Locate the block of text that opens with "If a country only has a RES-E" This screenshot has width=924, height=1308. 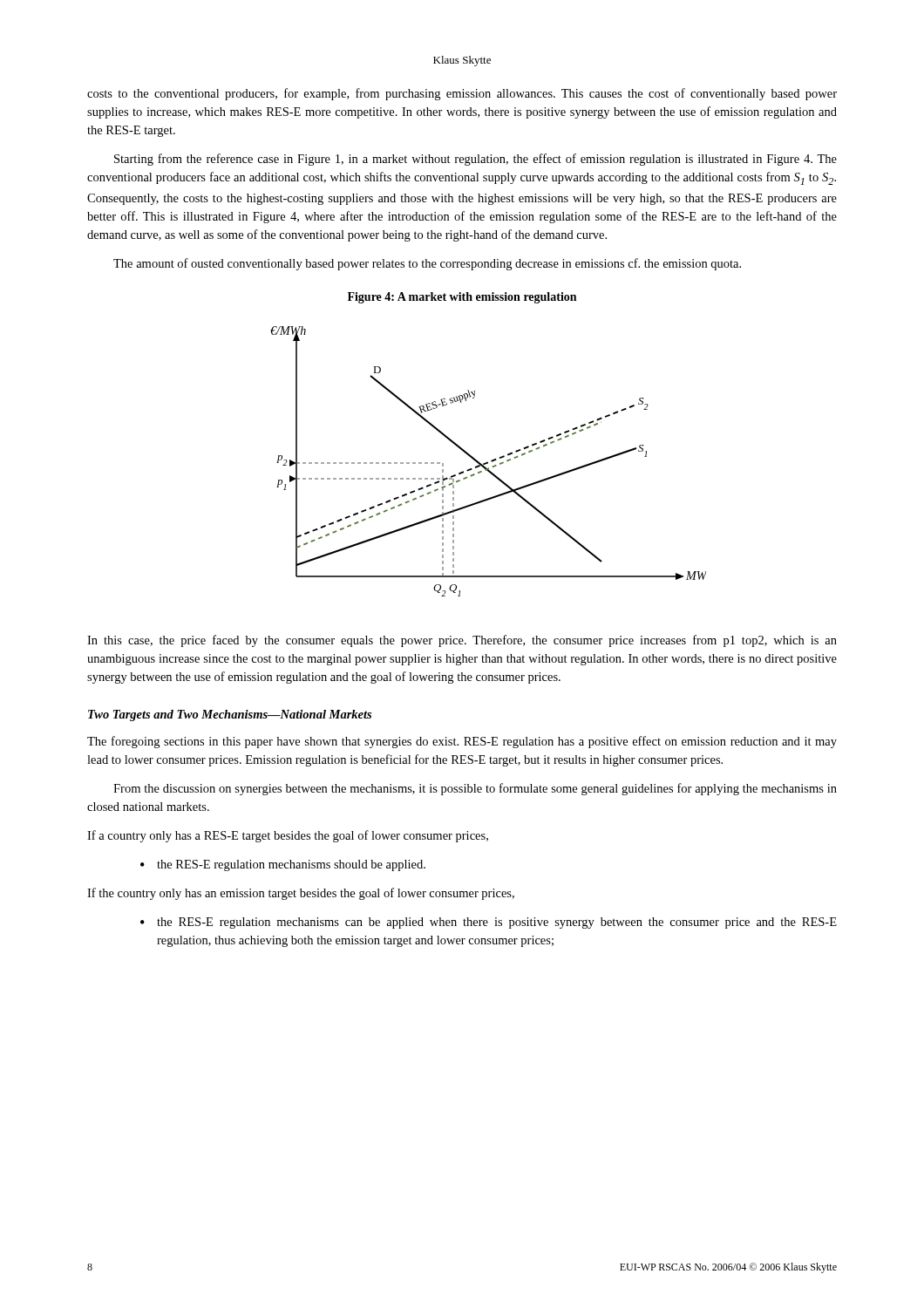tap(462, 836)
